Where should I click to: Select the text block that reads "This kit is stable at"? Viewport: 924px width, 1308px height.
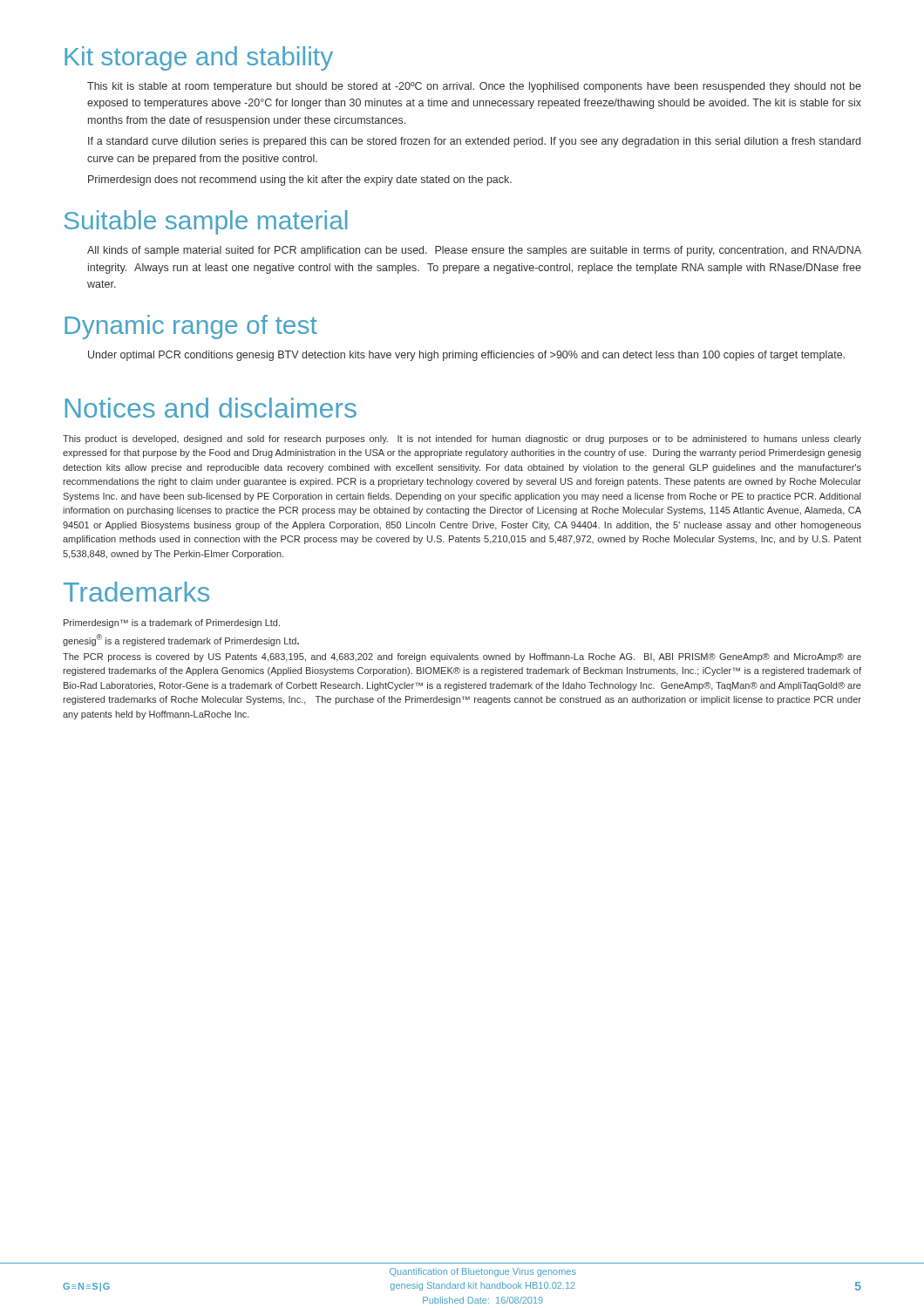click(x=474, y=103)
